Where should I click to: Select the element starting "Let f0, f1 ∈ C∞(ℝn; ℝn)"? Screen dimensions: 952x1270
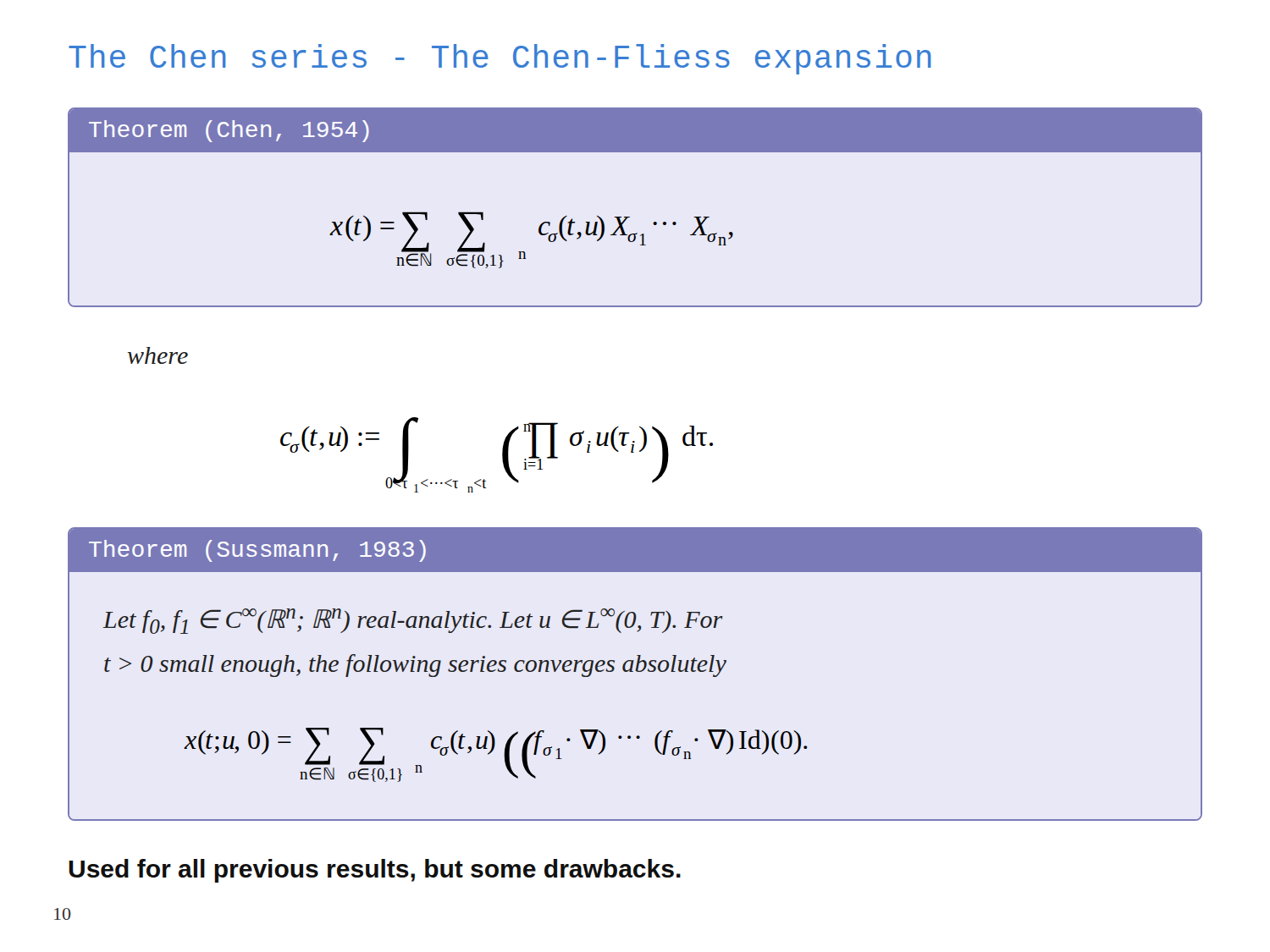[415, 638]
